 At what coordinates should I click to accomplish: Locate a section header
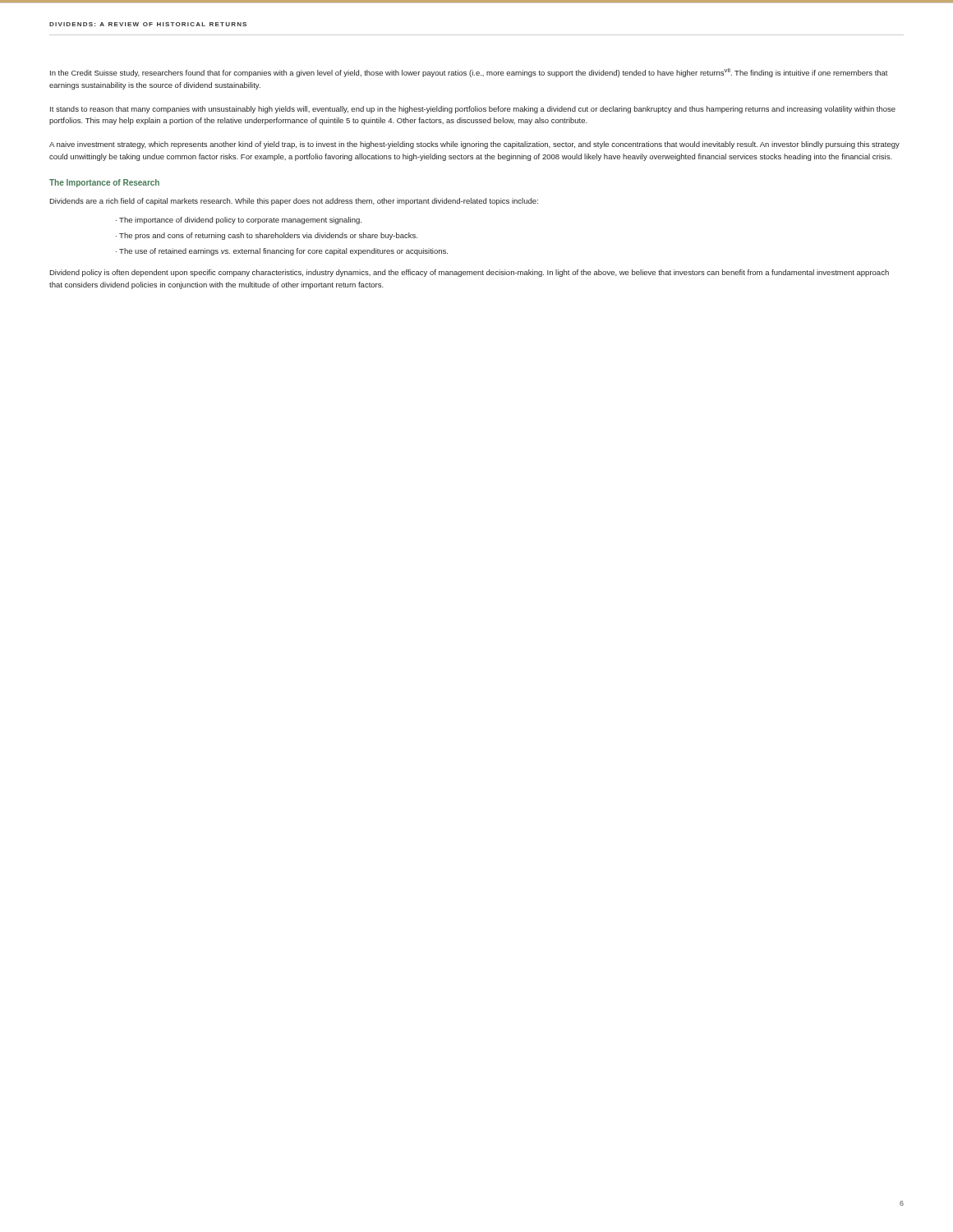(x=105, y=183)
